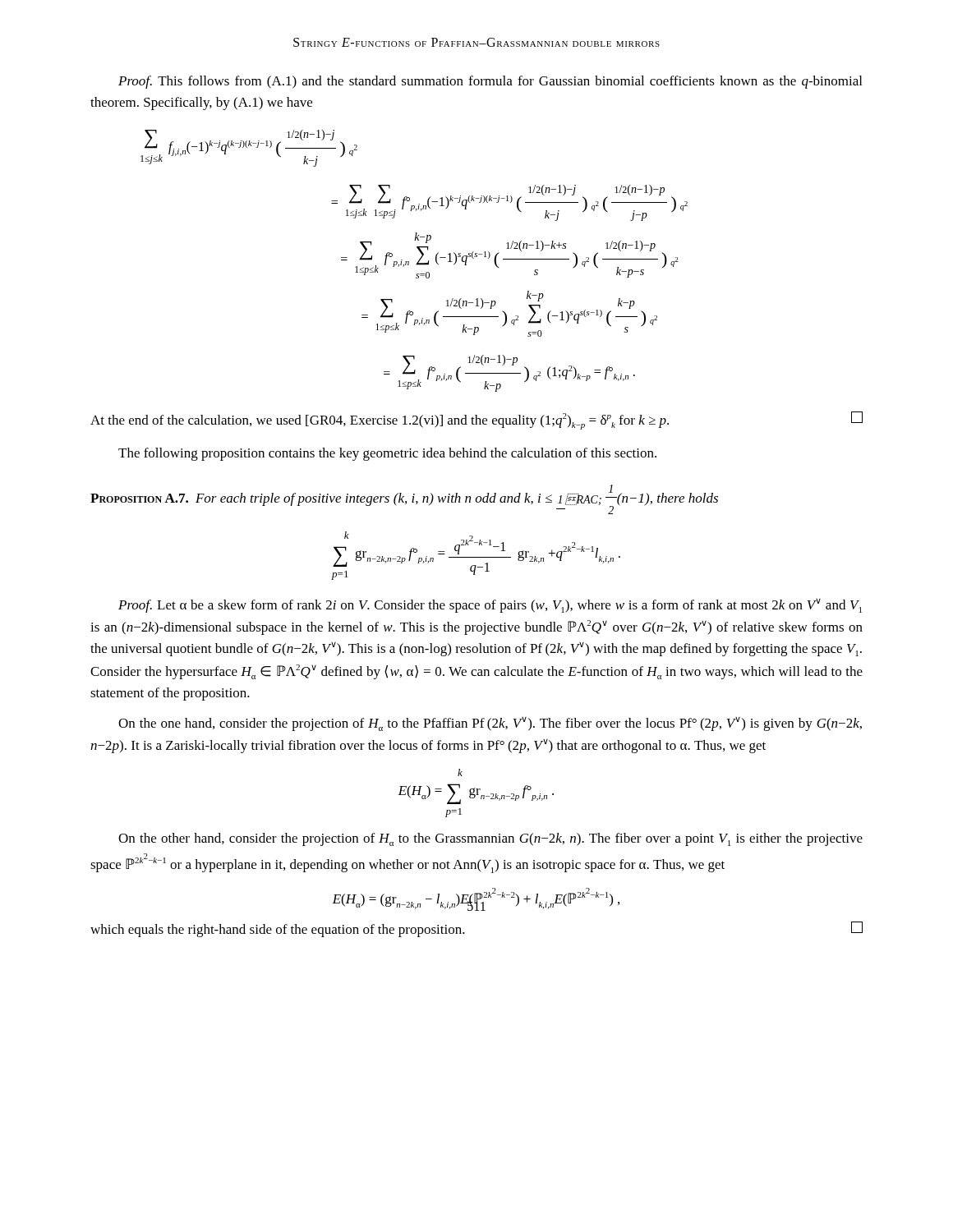The image size is (953, 1232).
Task: Locate the text block with the text "which equals the right-hand"
Action: pyautogui.click(x=279, y=928)
